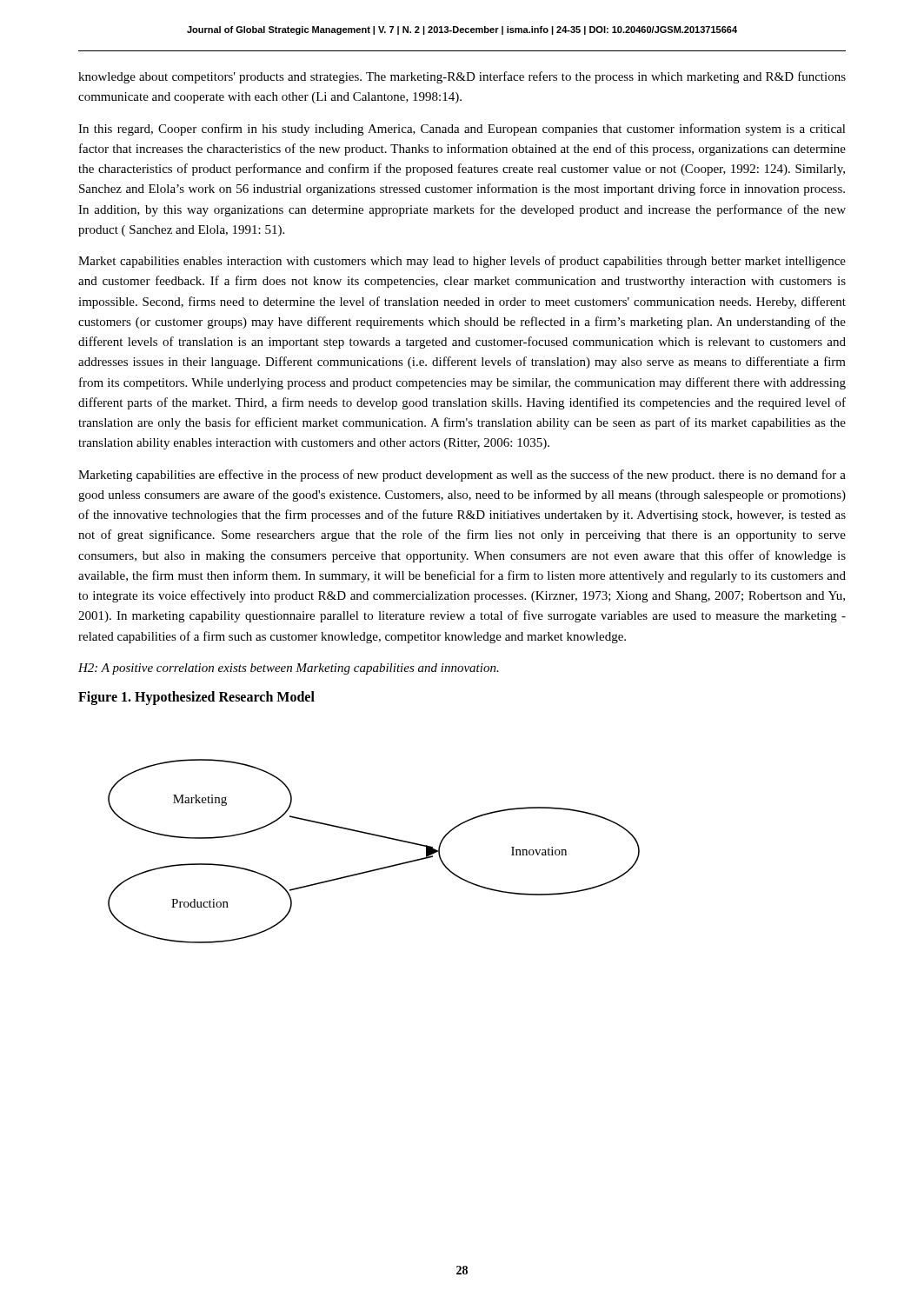Locate the text block that says "Market capabilities enables interaction"
924x1304 pixels.
coord(462,352)
